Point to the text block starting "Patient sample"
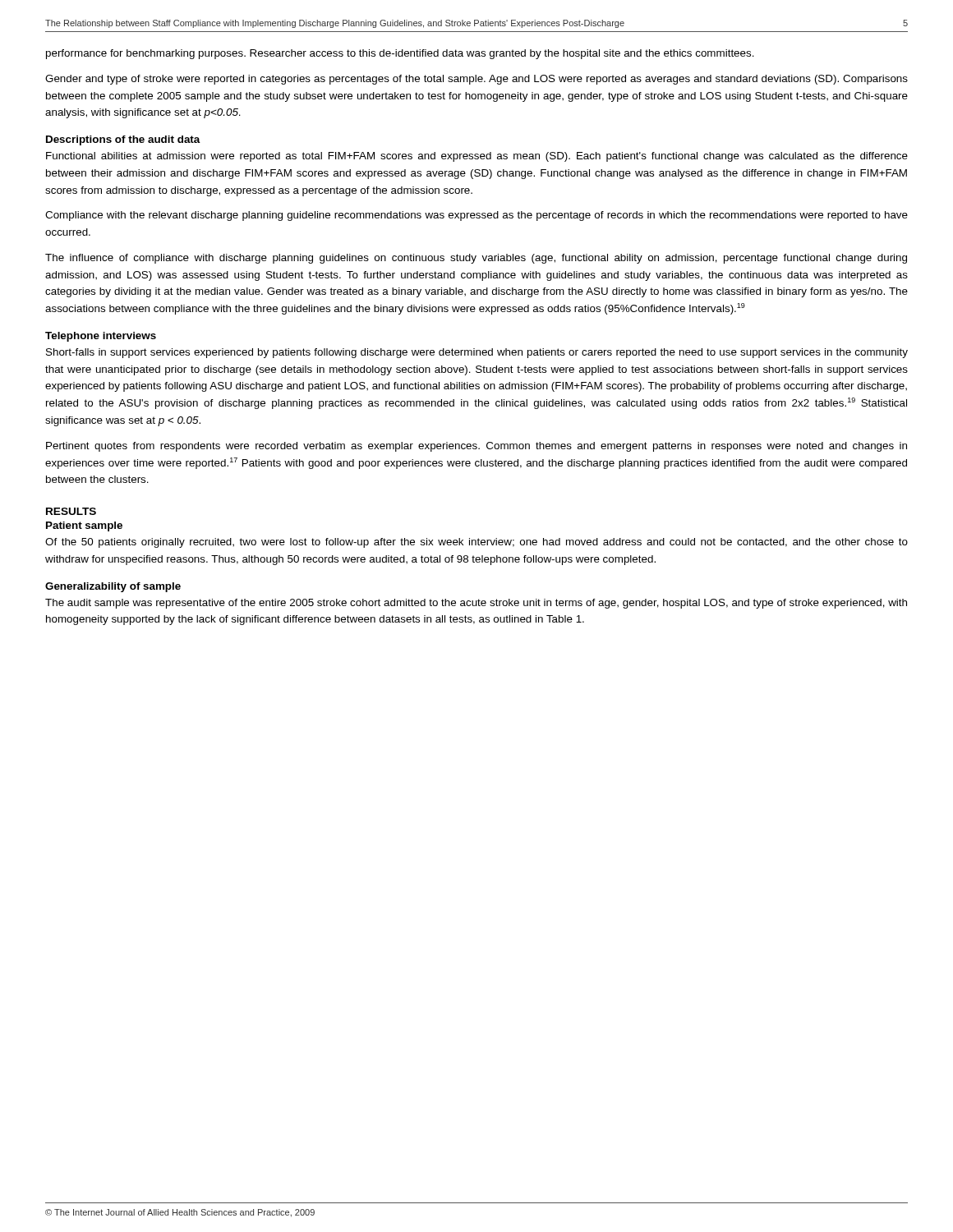 pos(84,525)
